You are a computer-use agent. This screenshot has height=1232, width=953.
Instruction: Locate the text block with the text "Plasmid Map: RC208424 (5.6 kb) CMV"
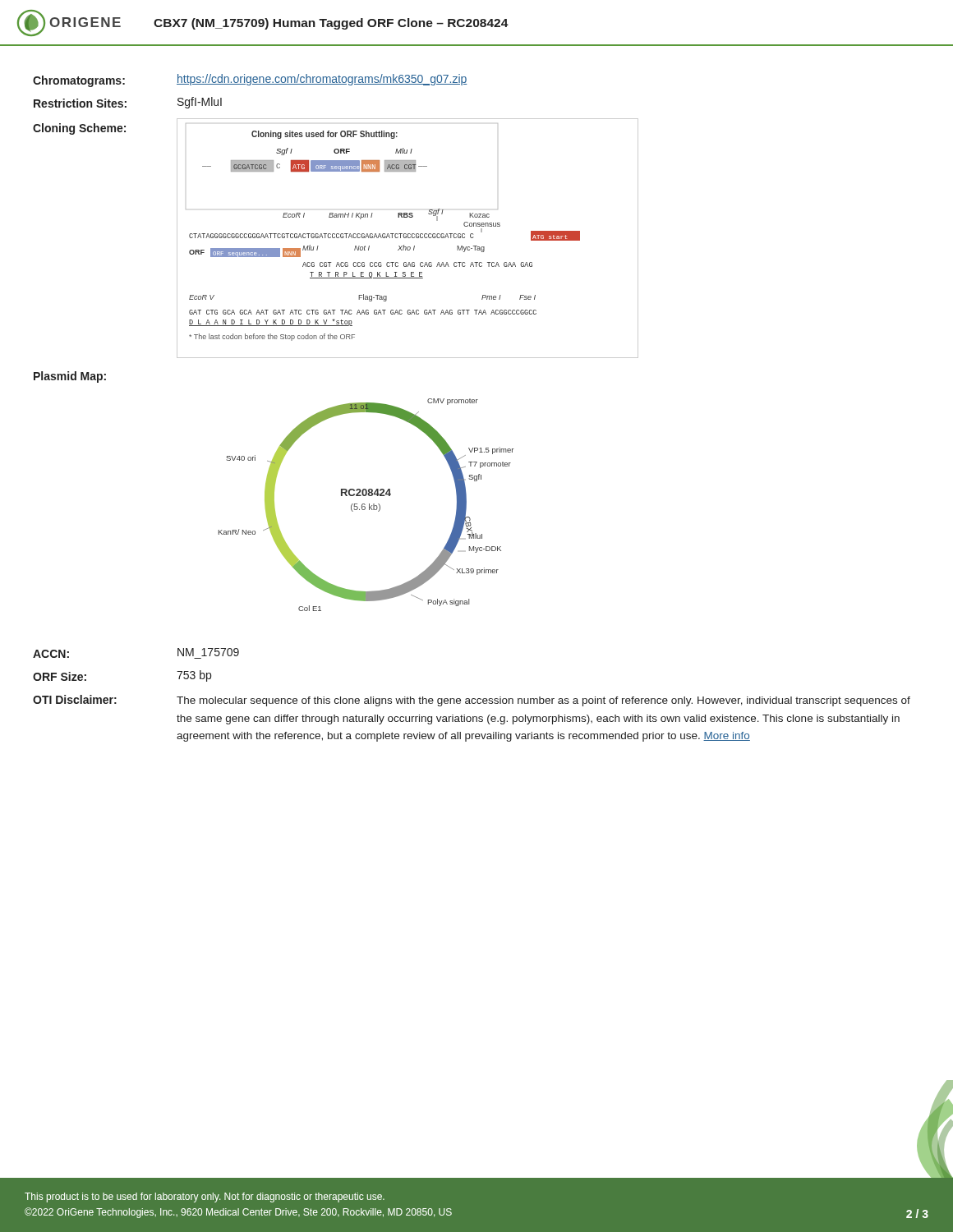click(x=476, y=502)
